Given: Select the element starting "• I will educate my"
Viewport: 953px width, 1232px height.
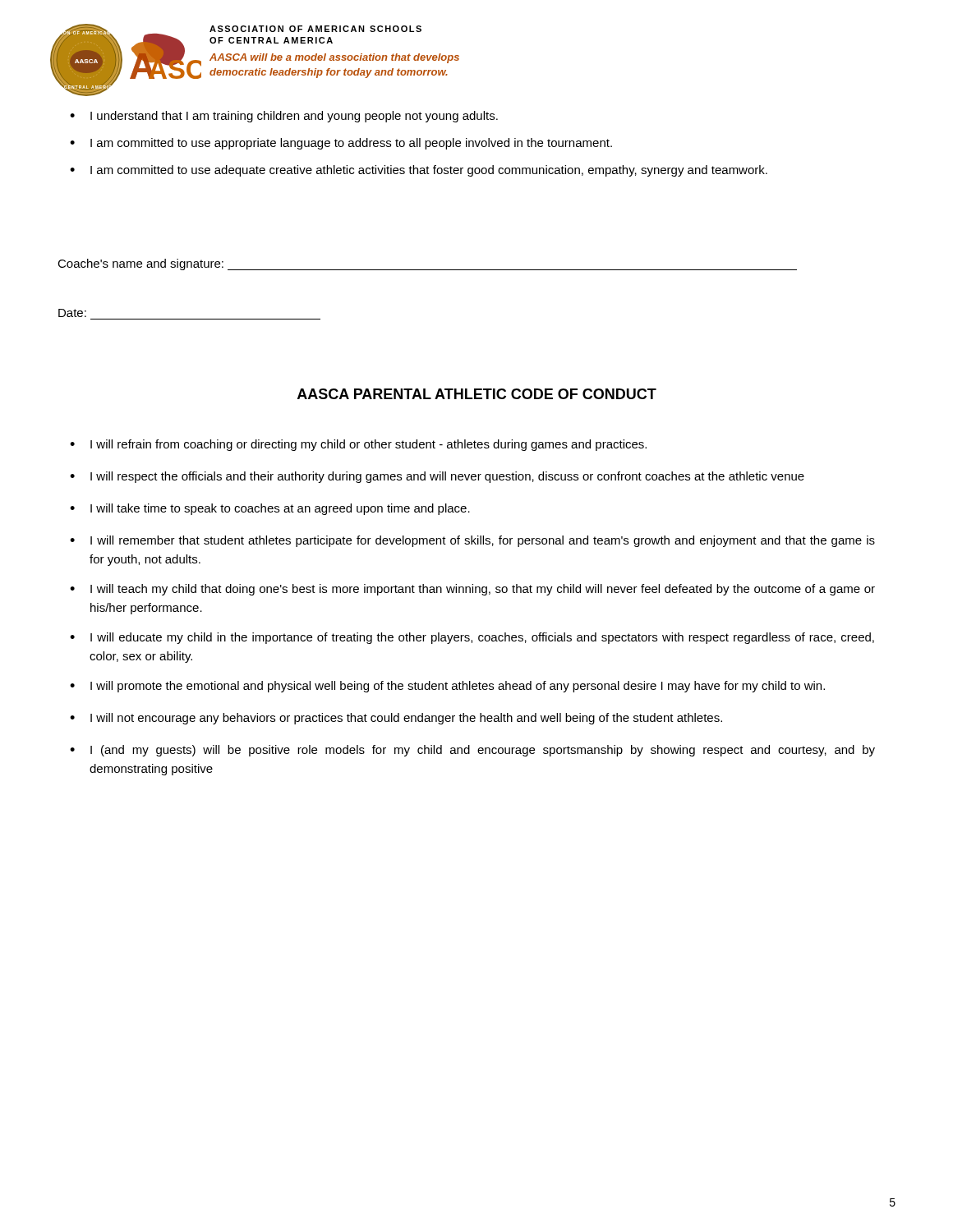Looking at the screenshot, I should pos(472,647).
